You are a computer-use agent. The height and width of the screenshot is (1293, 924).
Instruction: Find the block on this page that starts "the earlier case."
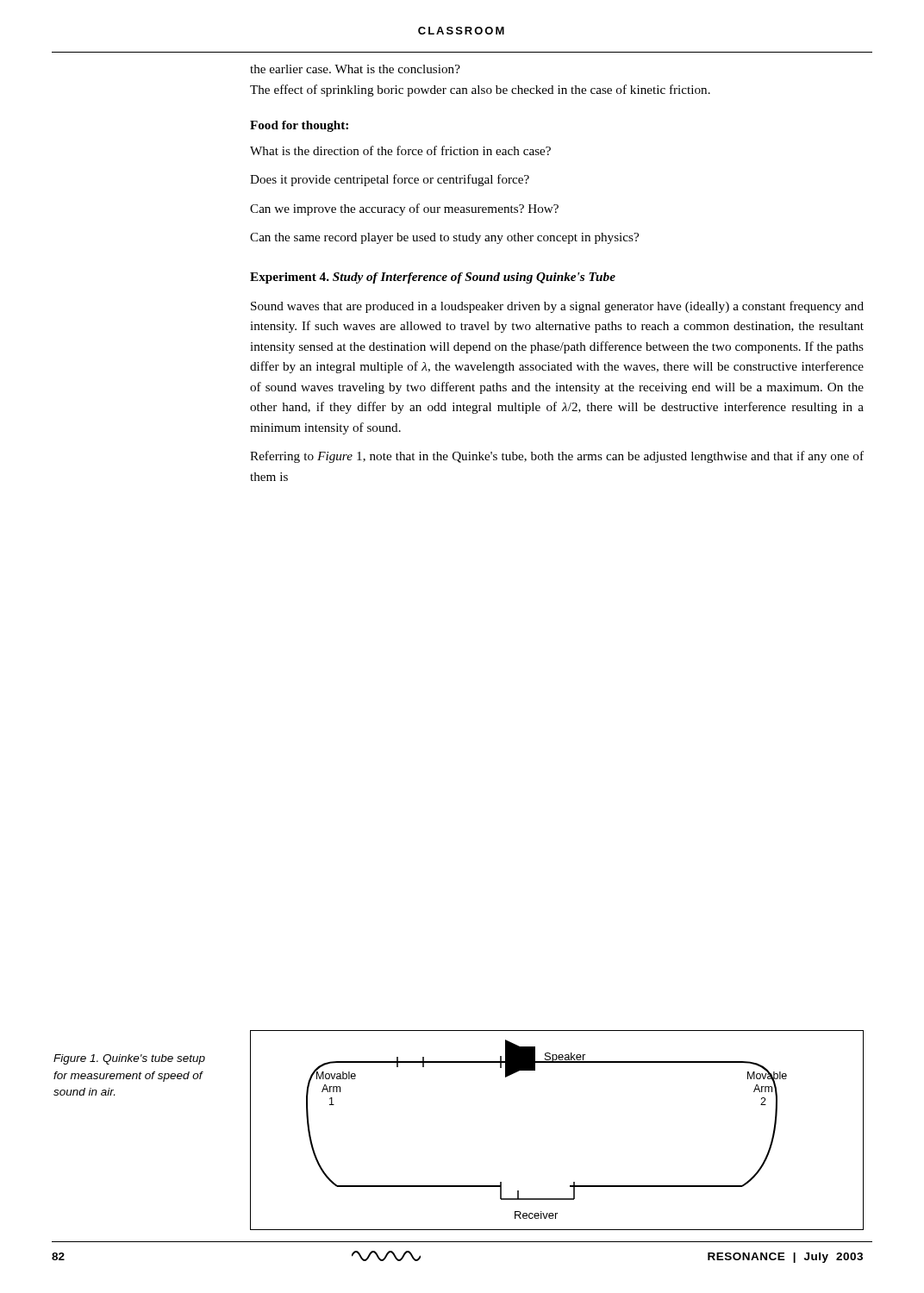point(480,79)
